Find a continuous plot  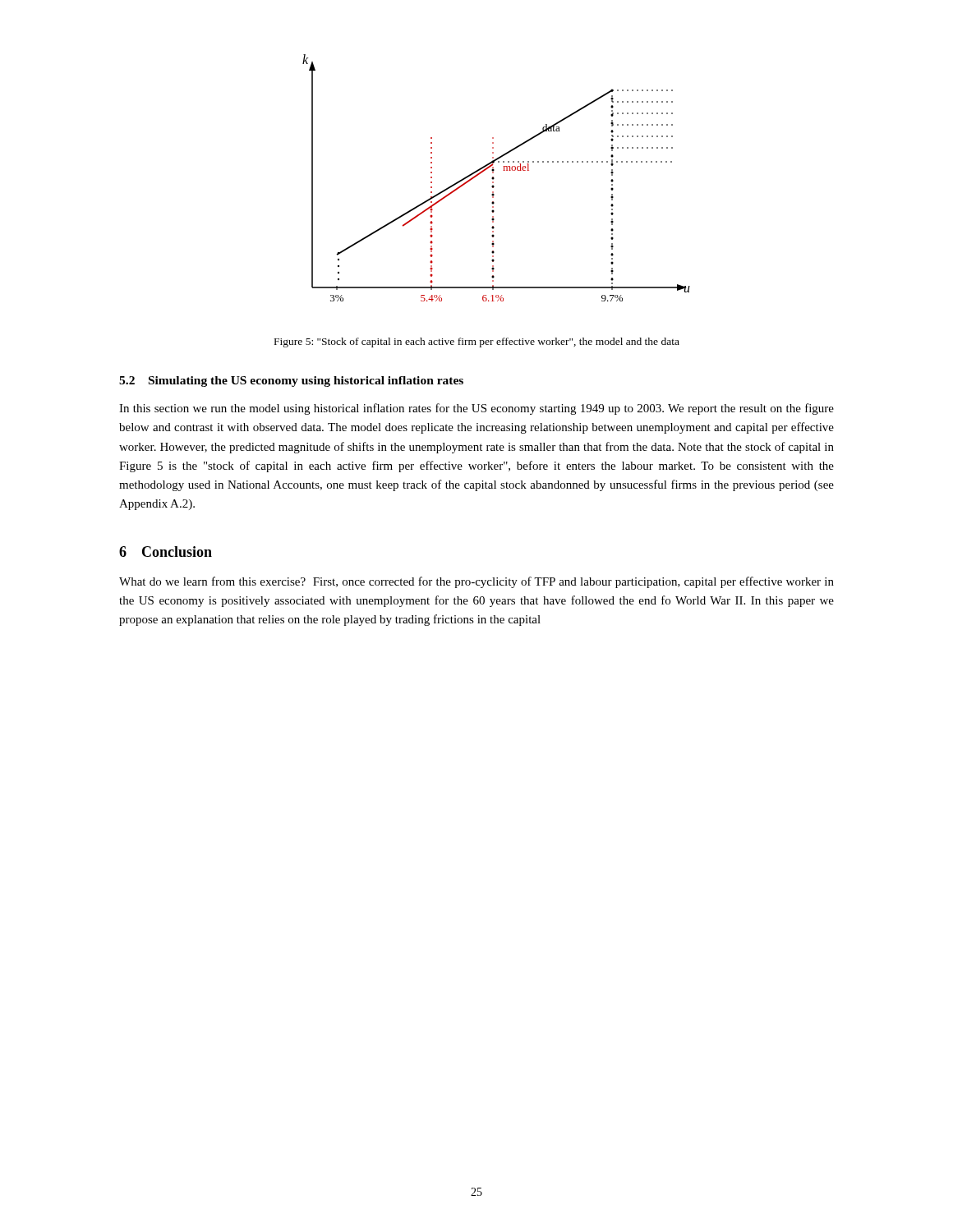pos(476,189)
